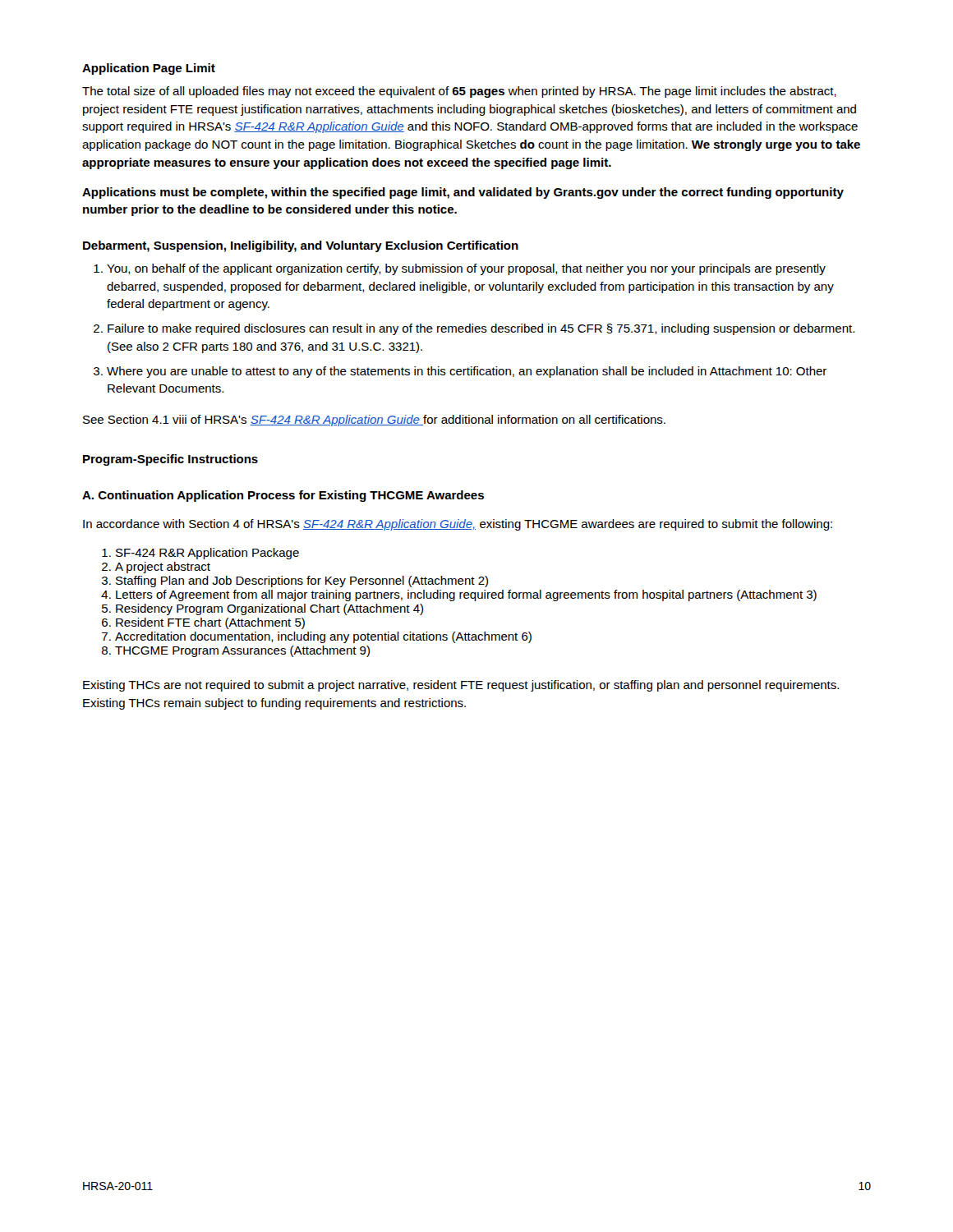Click on the list item that says "Letters of Agreement from"
The width and height of the screenshot is (953, 1232).
click(x=466, y=594)
